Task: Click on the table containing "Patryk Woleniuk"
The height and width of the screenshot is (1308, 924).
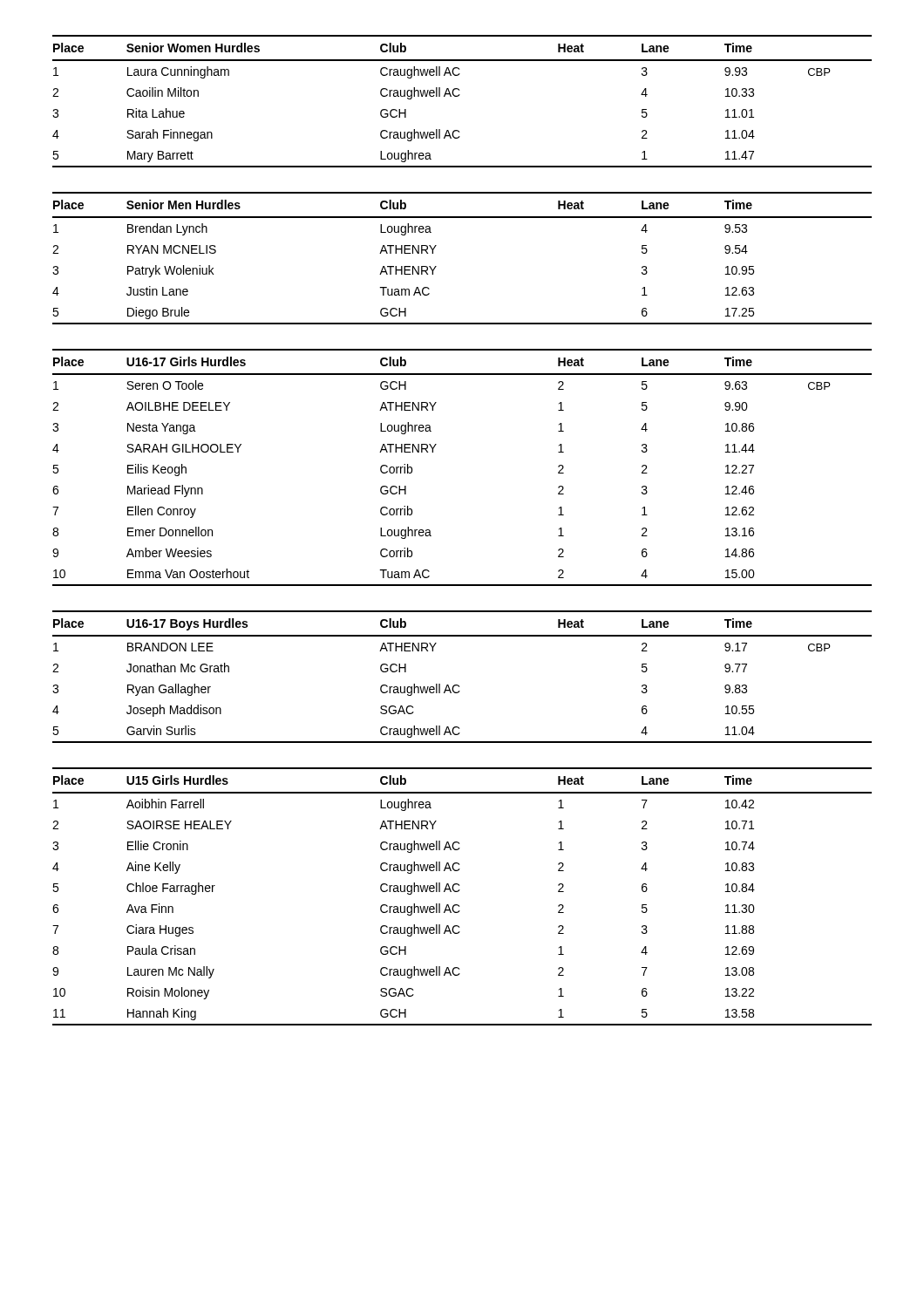Action: pyautogui.click(x=462, y=258)
